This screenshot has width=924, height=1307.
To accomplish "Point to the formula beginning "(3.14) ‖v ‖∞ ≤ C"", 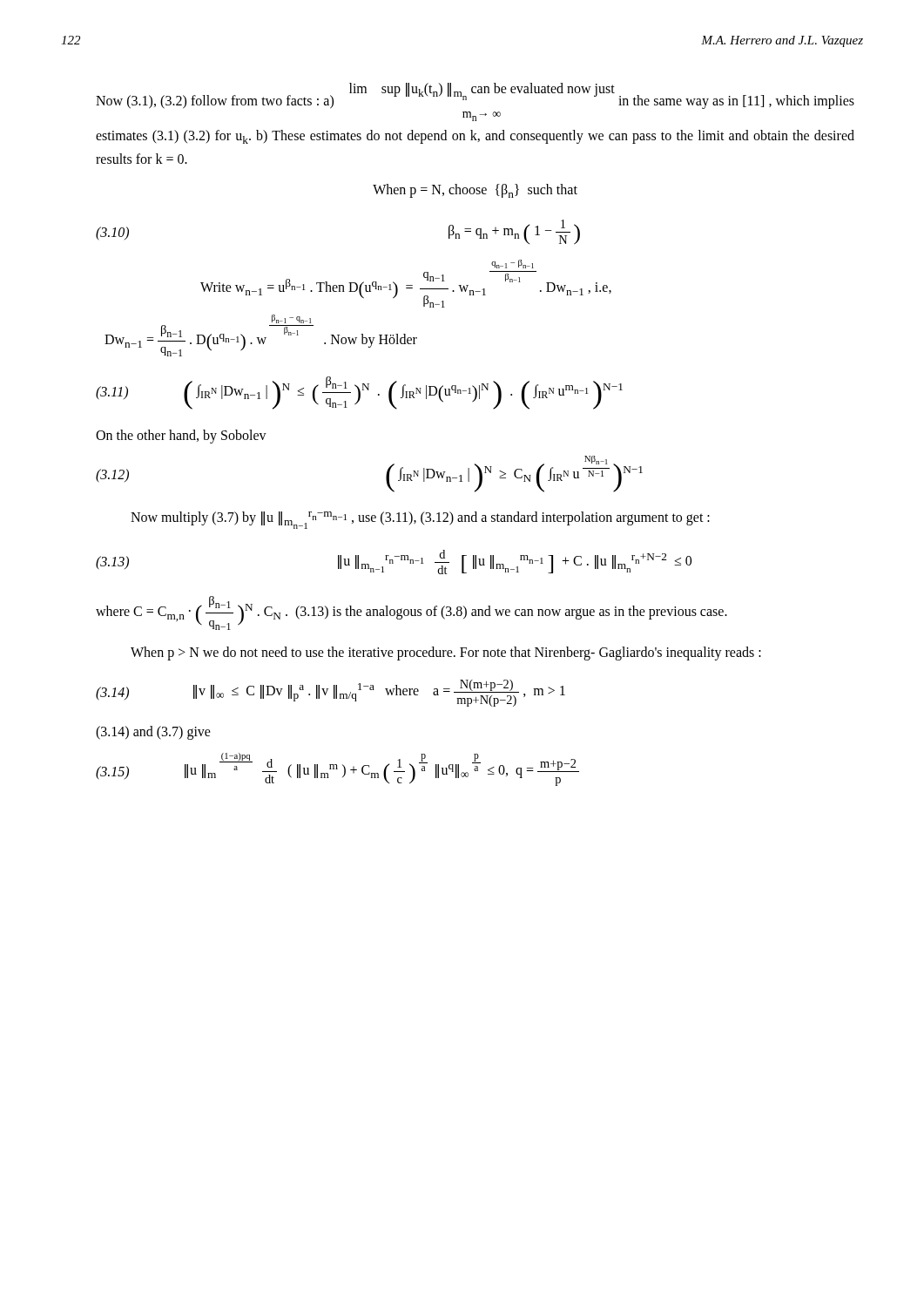I will pyautogui.click(x=475, y=693).
